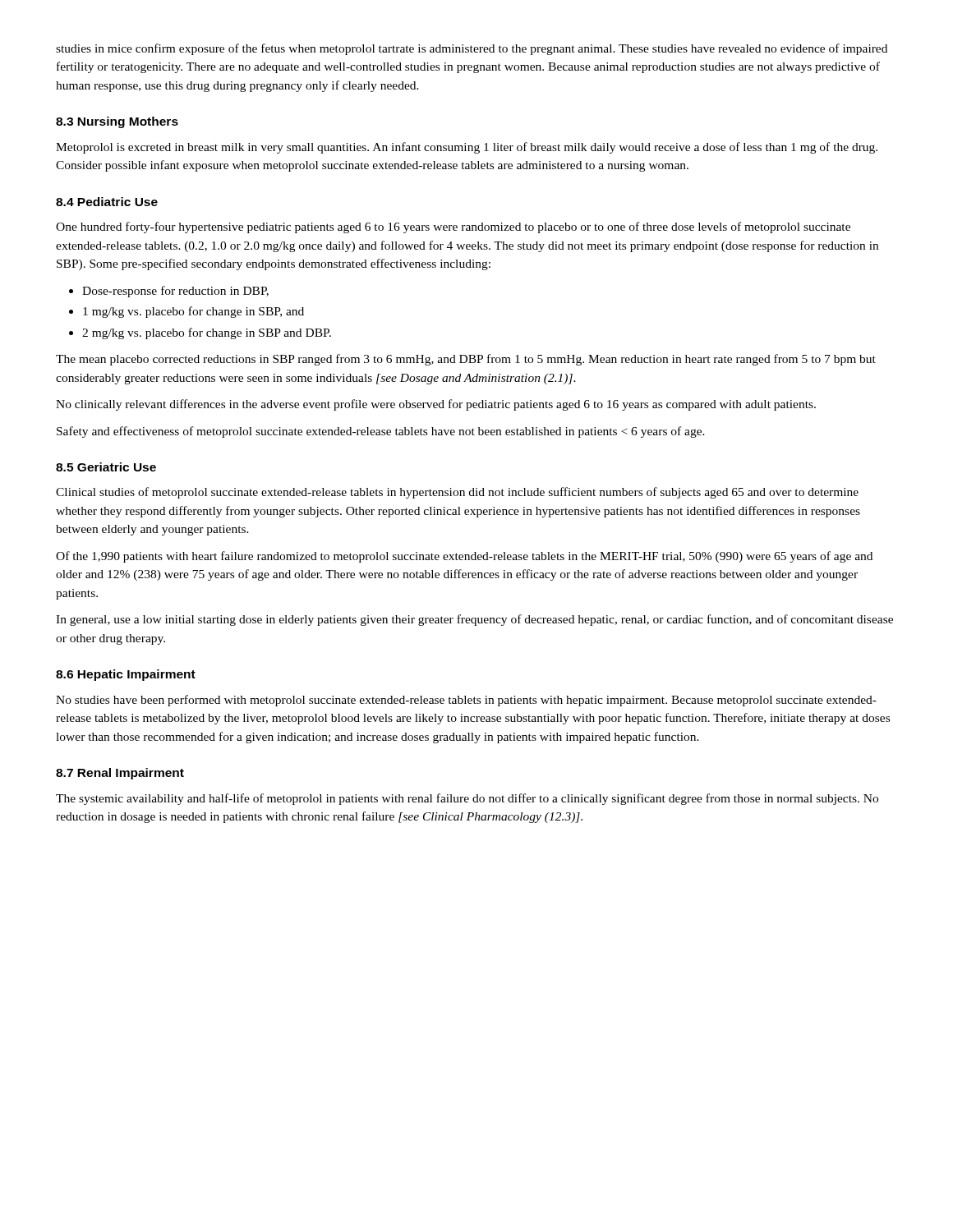Find the region starting "One hundred forty-four hypertensive"

[467, 245]
